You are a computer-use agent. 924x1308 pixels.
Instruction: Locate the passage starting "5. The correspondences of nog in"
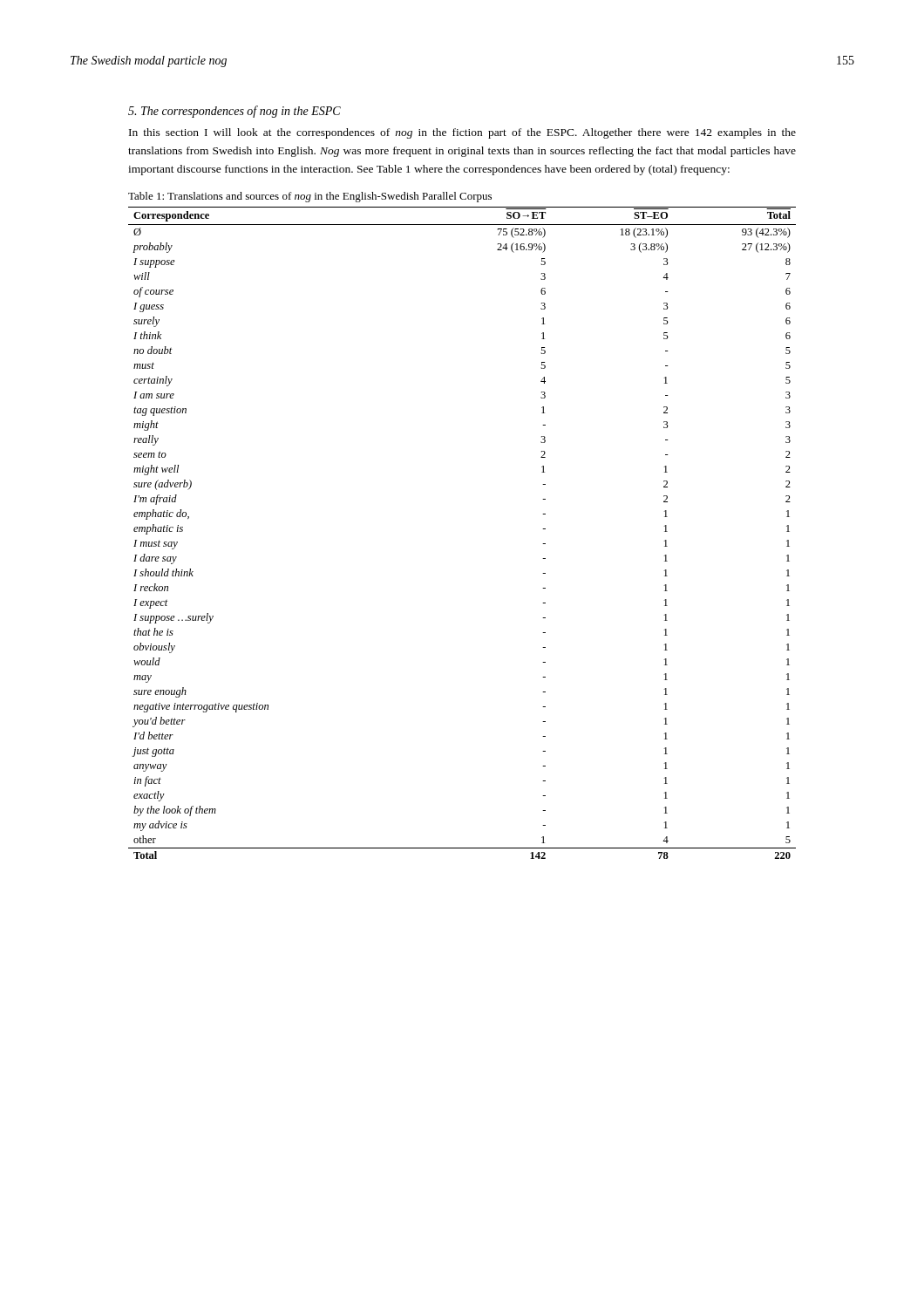pyautogui.click(x=234, y=111)
